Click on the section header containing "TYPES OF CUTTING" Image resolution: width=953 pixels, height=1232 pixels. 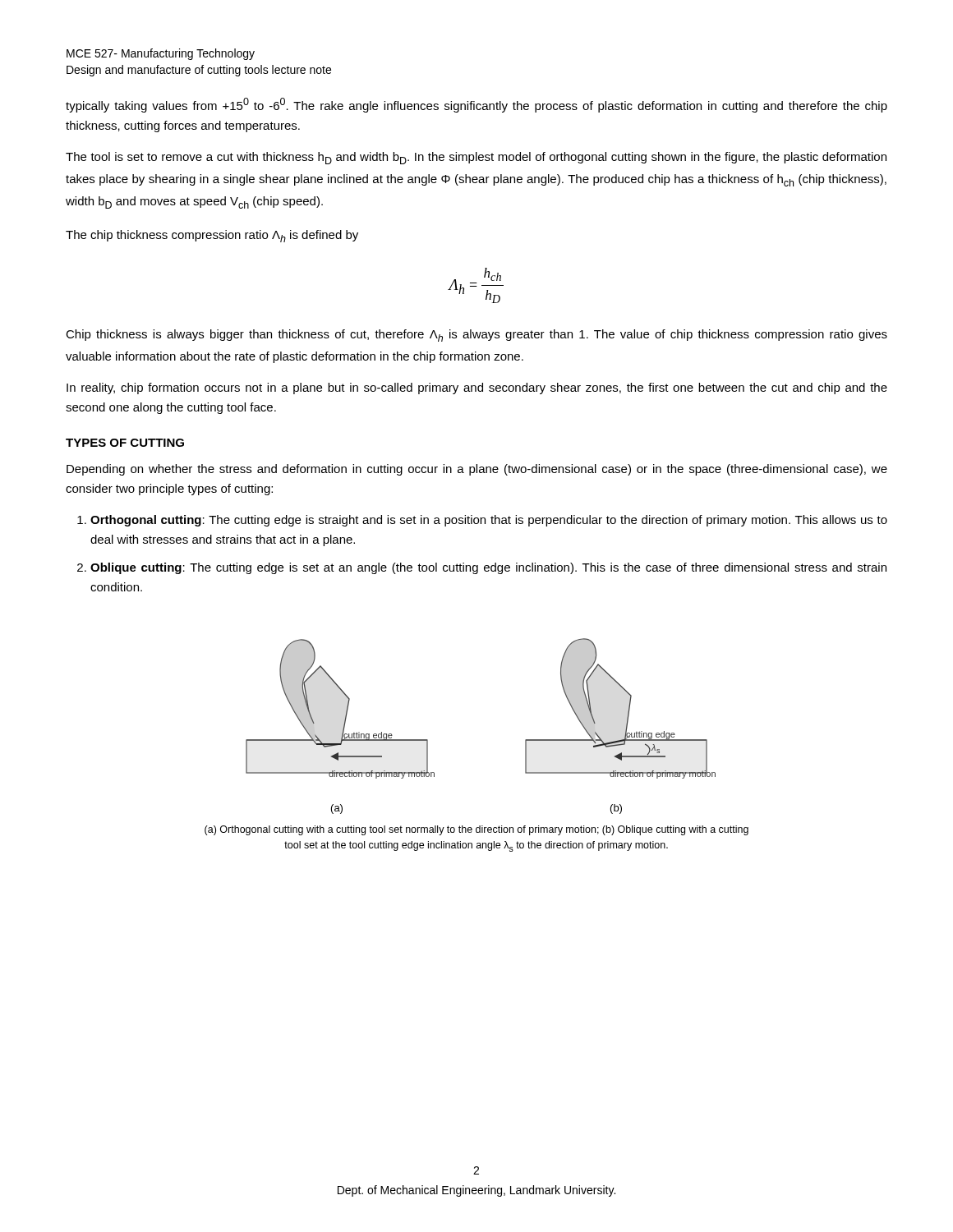click(x=125, y=443)
